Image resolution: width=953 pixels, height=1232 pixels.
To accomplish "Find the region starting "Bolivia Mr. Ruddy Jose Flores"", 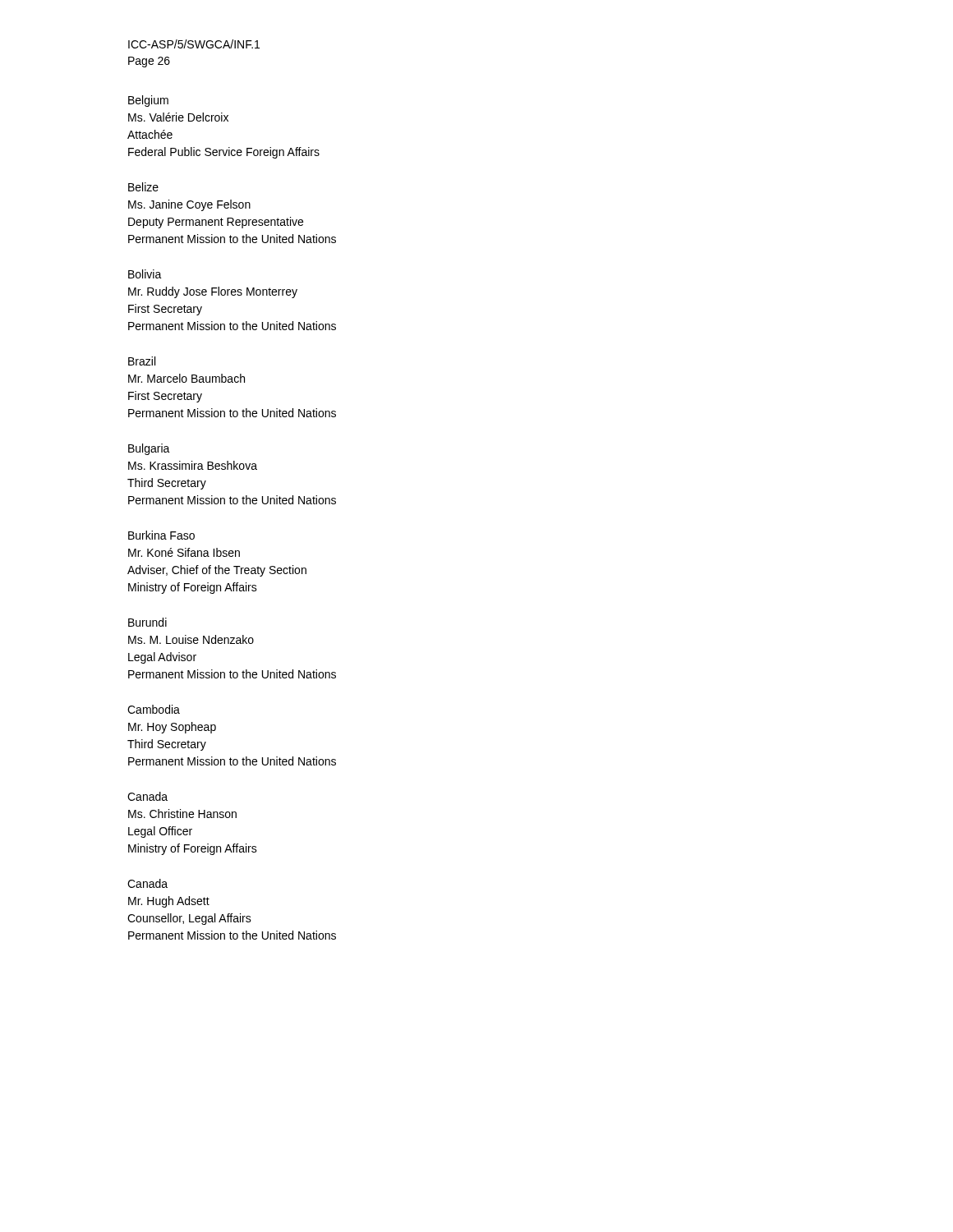I will (x=232, y=300).
